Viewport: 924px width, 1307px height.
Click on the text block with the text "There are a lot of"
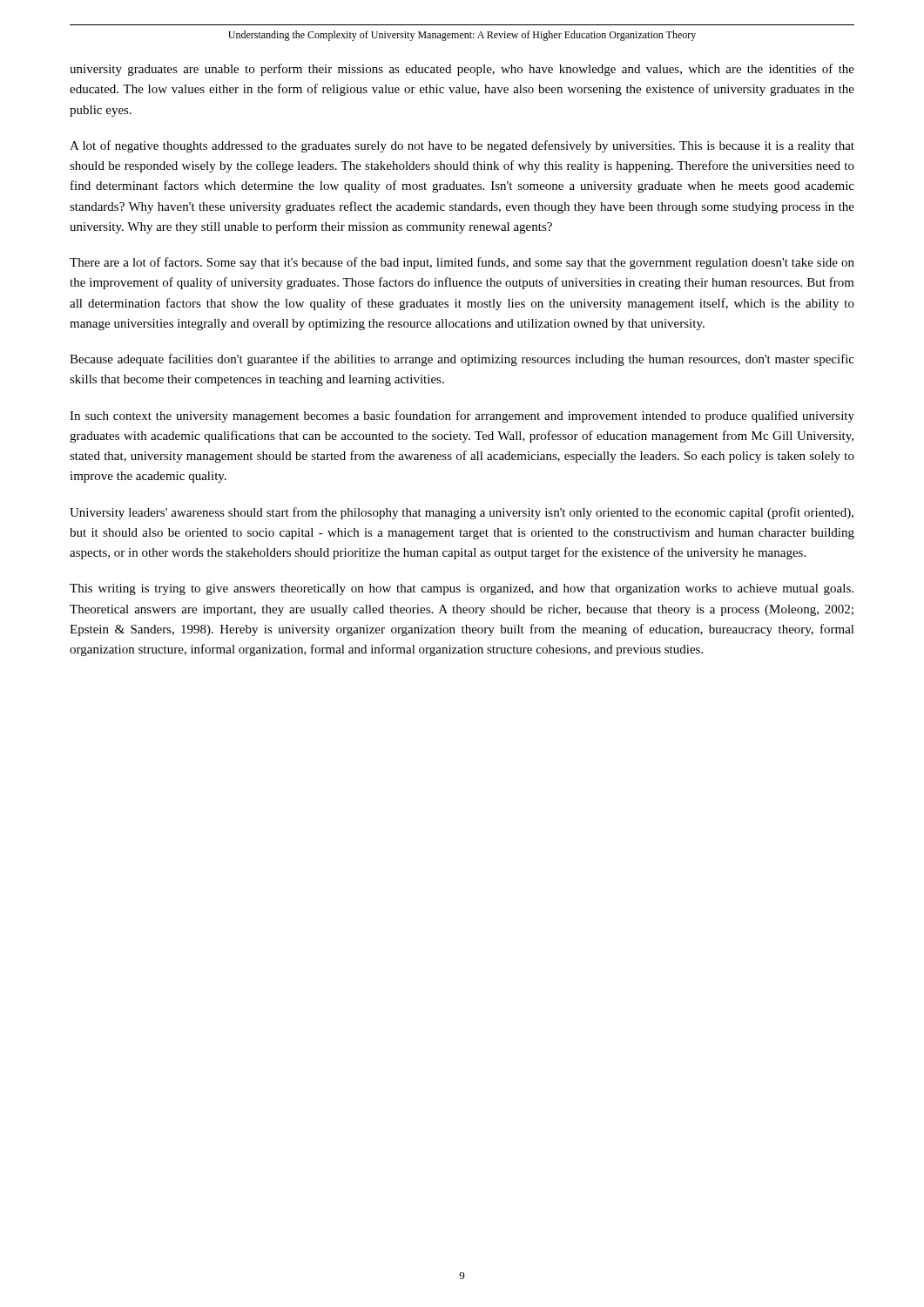(462, 293)
